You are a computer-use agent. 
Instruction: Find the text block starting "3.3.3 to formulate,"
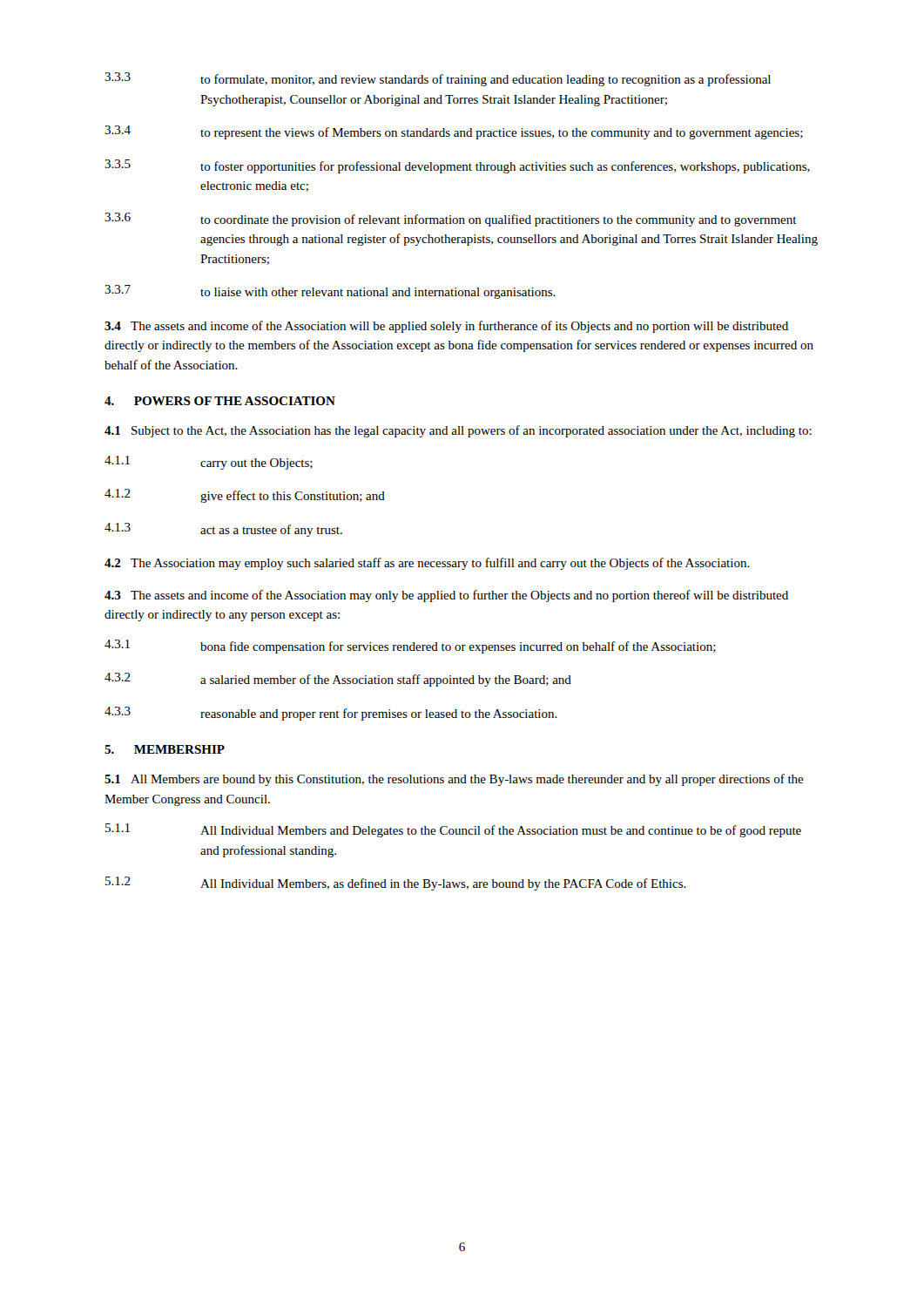(462, 89)
